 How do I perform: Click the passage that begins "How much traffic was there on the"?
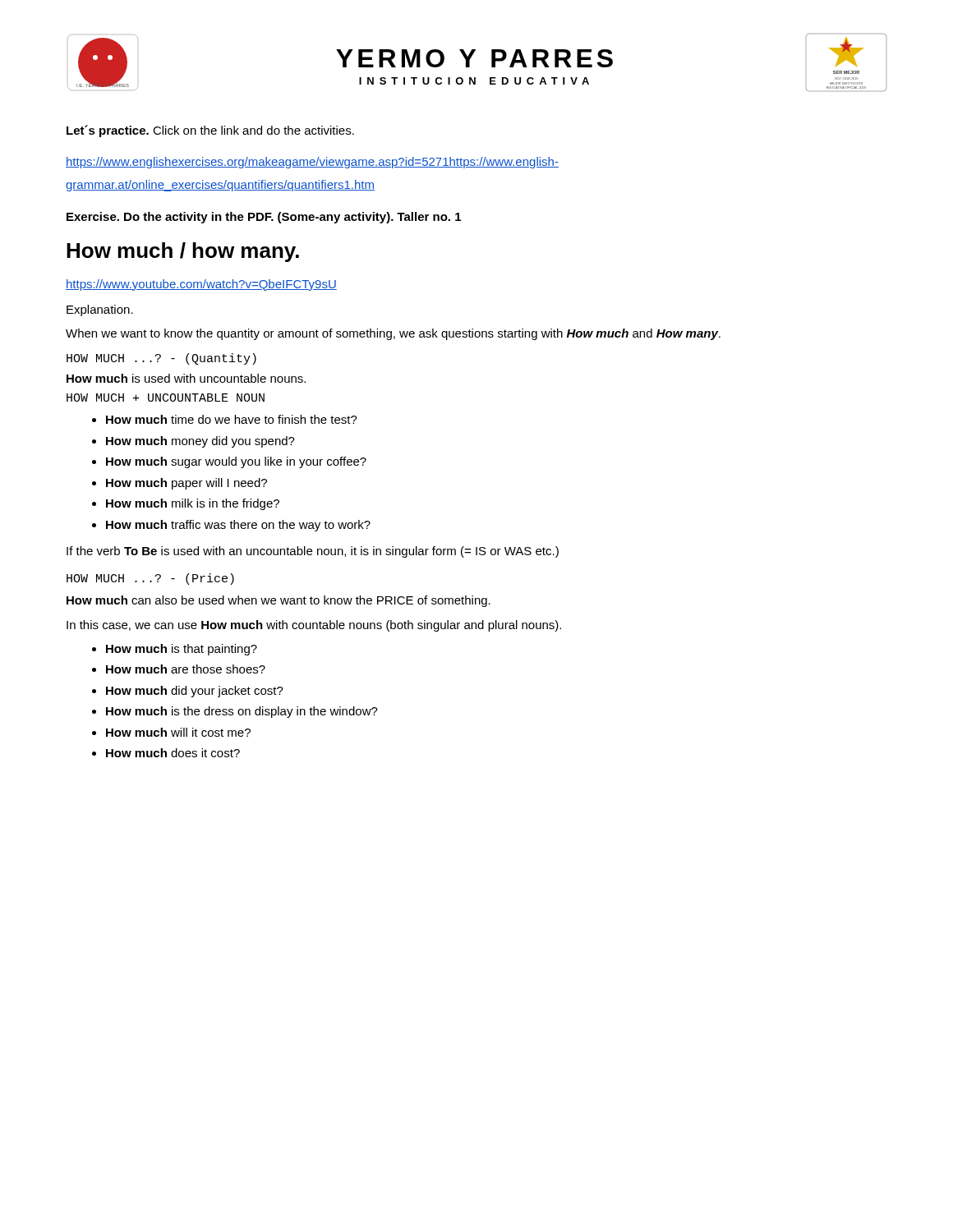pyautogui.click(x=238, y=524)
